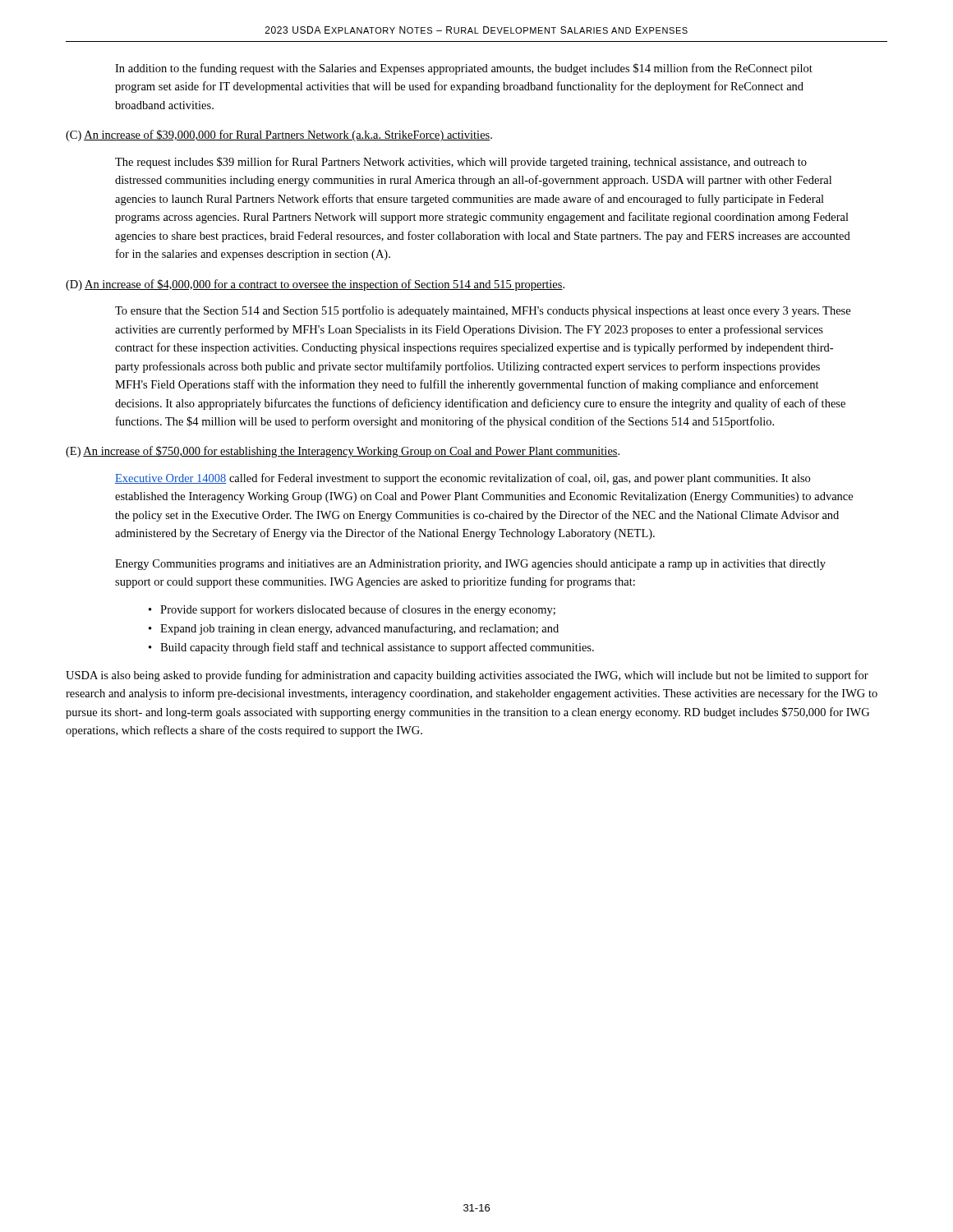The height and width of the screenshot is (1232, 953).
Task: Select the region starting "Executive Order 14008"
Action: [x=485, y=506]
